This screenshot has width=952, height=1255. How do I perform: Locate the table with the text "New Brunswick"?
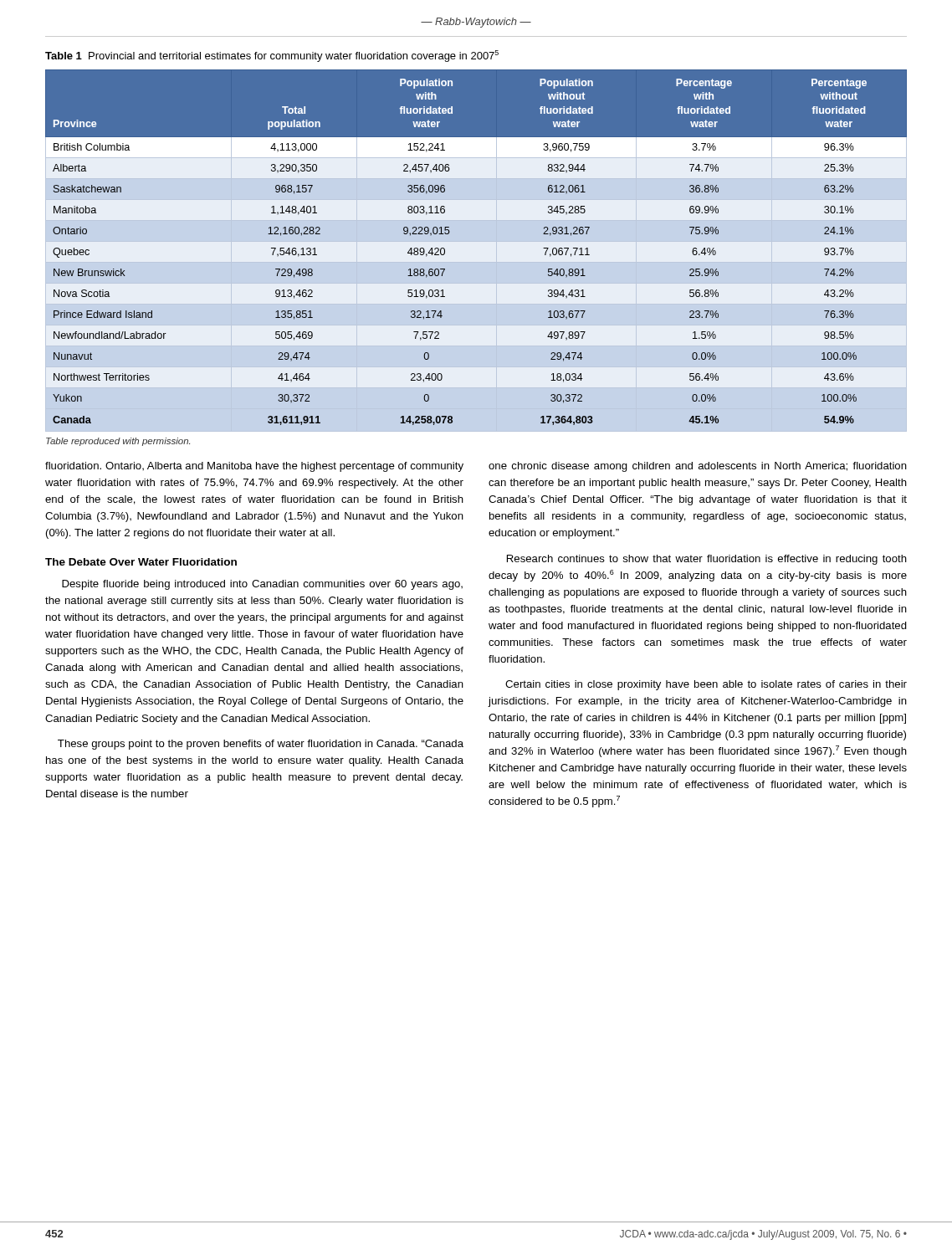tap(476, 251)
